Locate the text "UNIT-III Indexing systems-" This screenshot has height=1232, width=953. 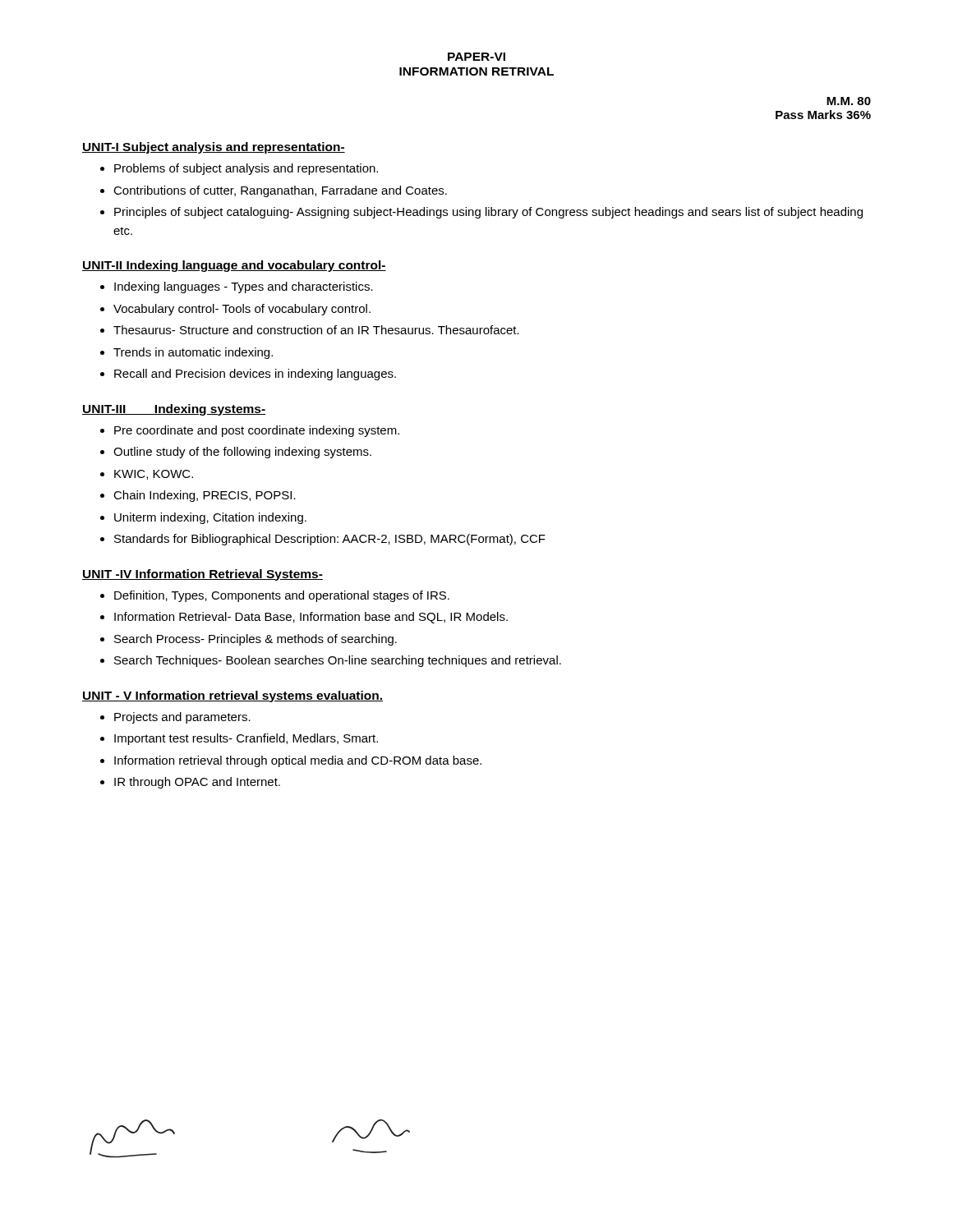tap(174, 408)
